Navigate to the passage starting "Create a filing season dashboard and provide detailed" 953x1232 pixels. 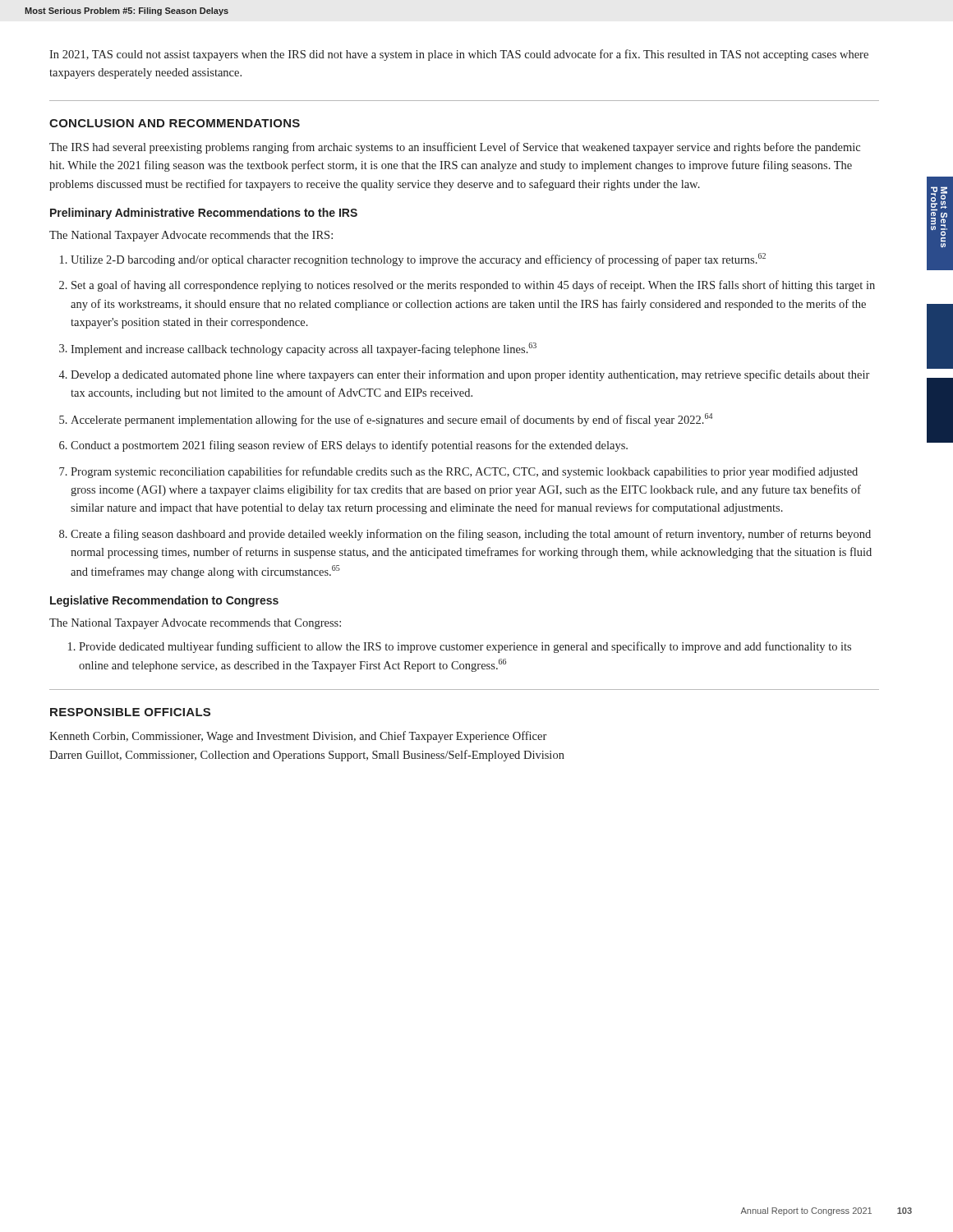pyautogui.click(x=475, y=553)
